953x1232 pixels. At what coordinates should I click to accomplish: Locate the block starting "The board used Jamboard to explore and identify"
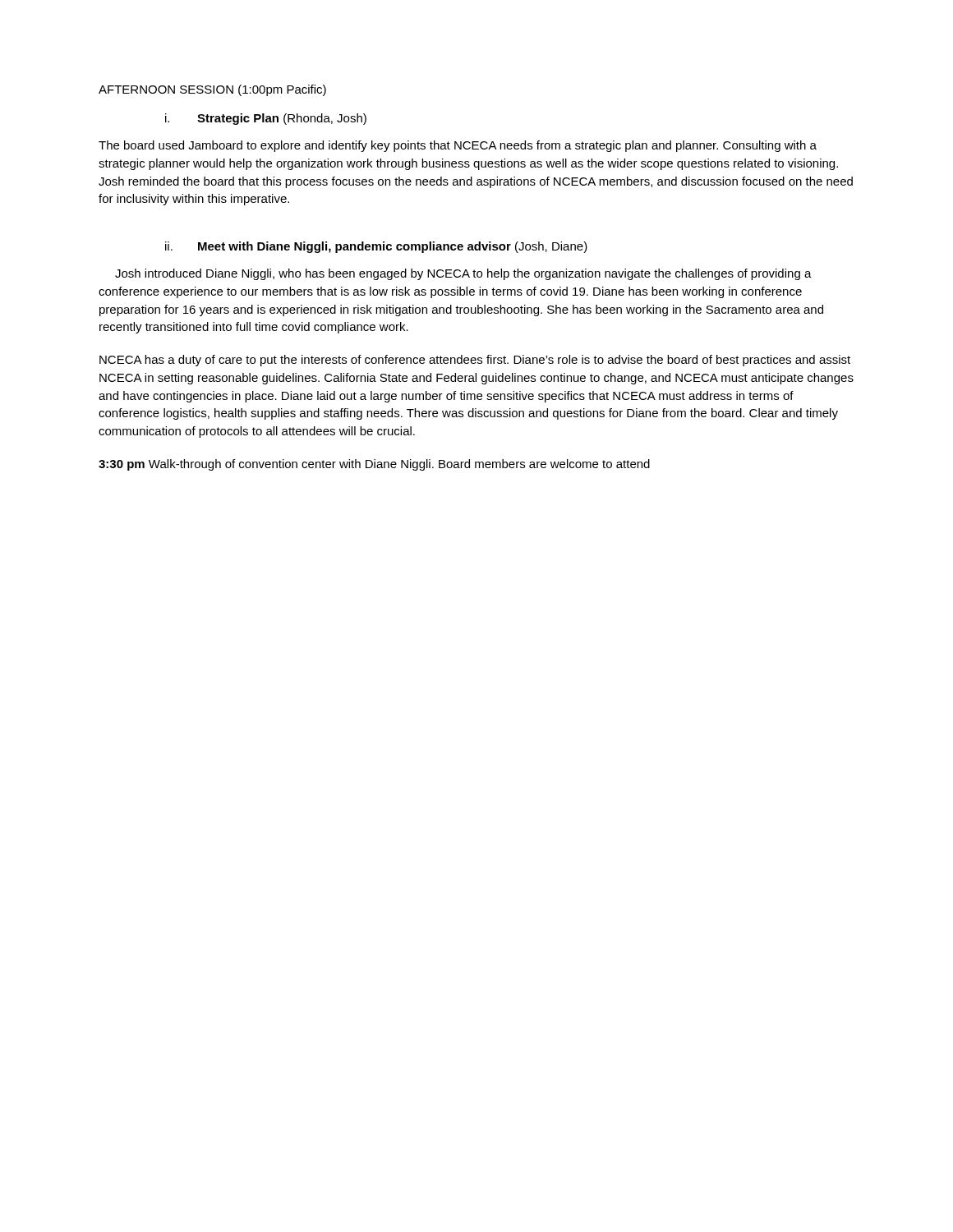476,172
